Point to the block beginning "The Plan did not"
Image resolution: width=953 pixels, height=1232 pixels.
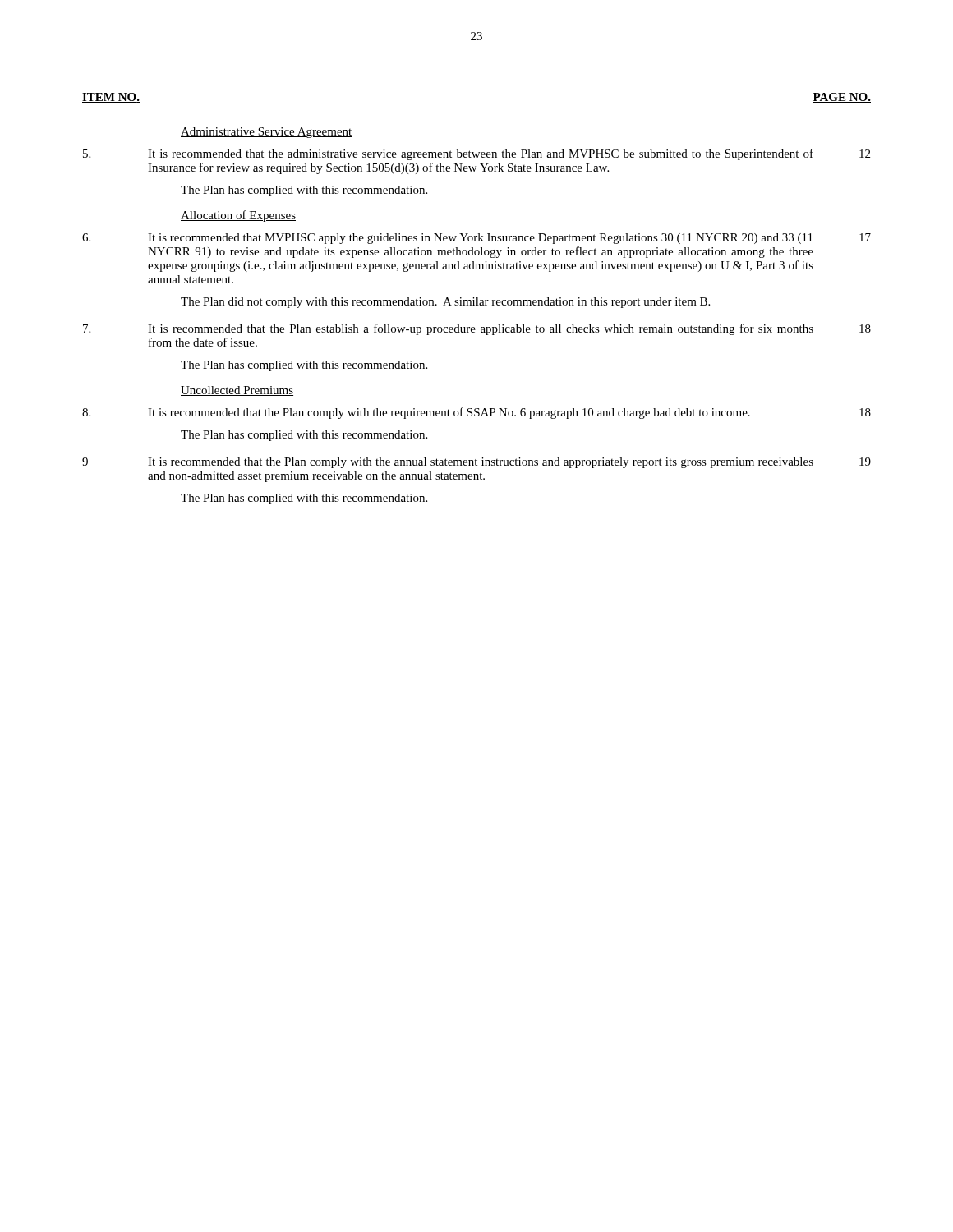[446, 301]
